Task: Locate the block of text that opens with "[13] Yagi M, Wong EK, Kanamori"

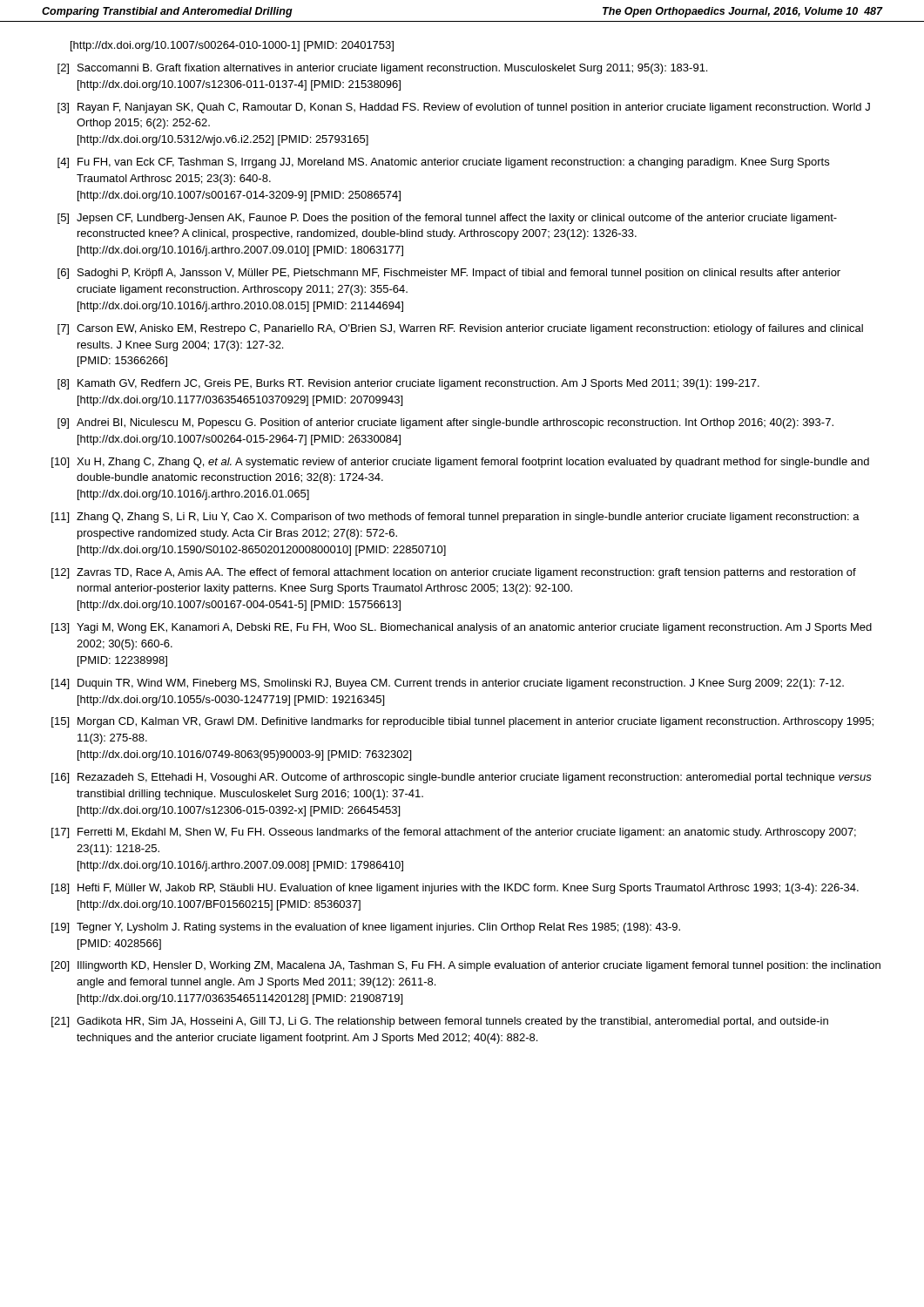Action: (x=462, y=628)
